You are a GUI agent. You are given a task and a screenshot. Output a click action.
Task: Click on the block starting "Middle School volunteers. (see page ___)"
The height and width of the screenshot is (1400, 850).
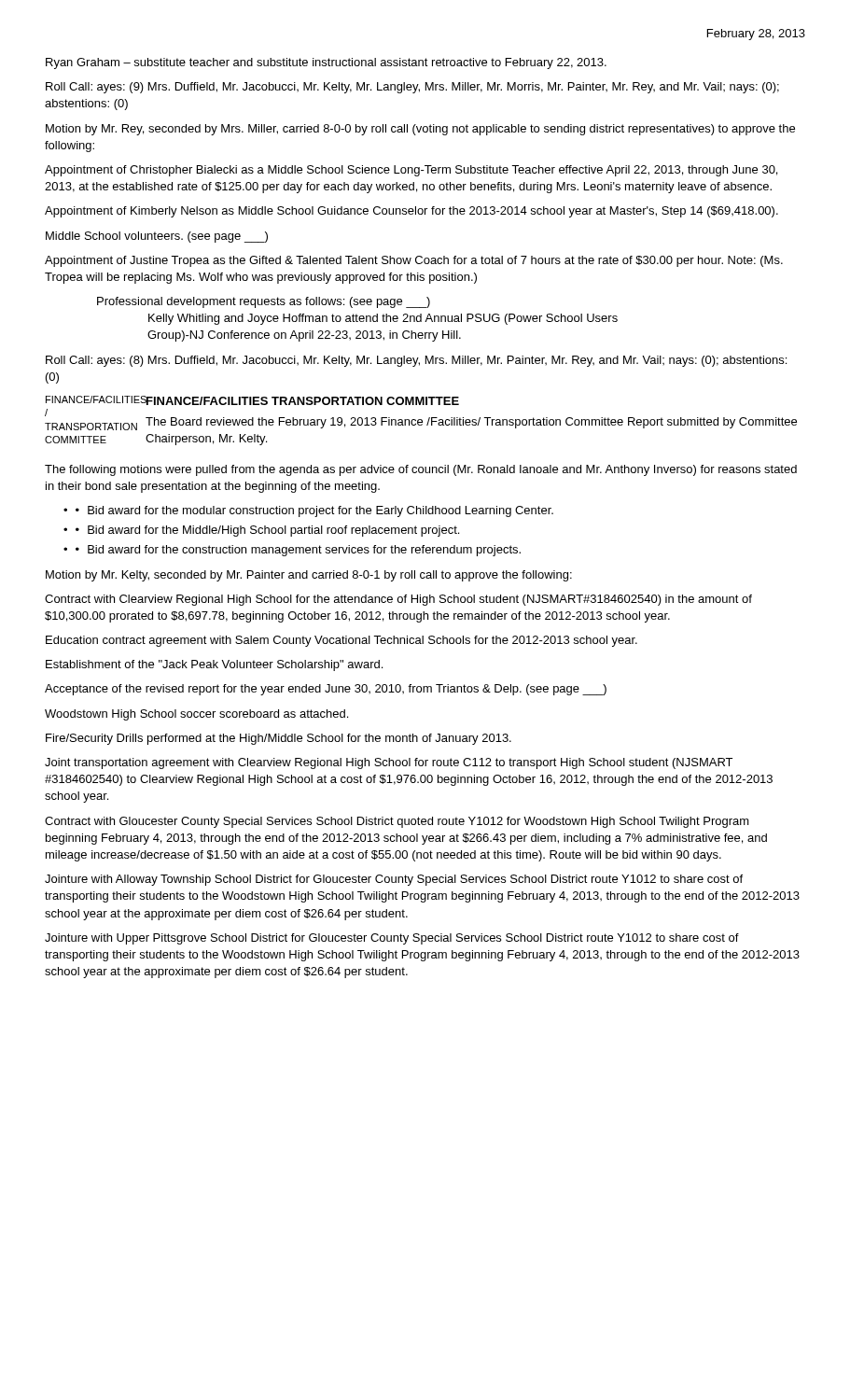[x=157, y=235]
